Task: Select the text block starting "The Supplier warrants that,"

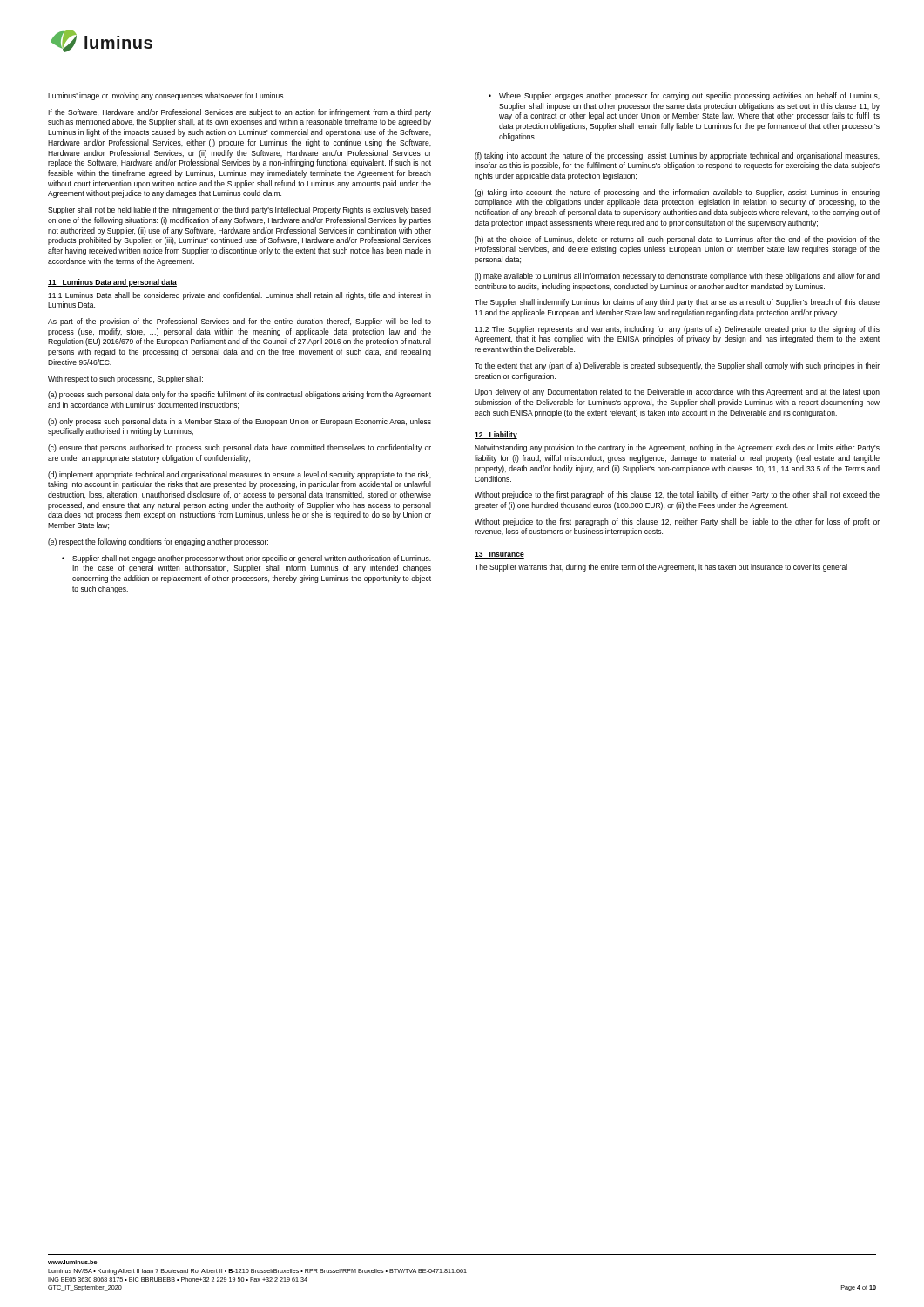Action: tap(661, 567)
